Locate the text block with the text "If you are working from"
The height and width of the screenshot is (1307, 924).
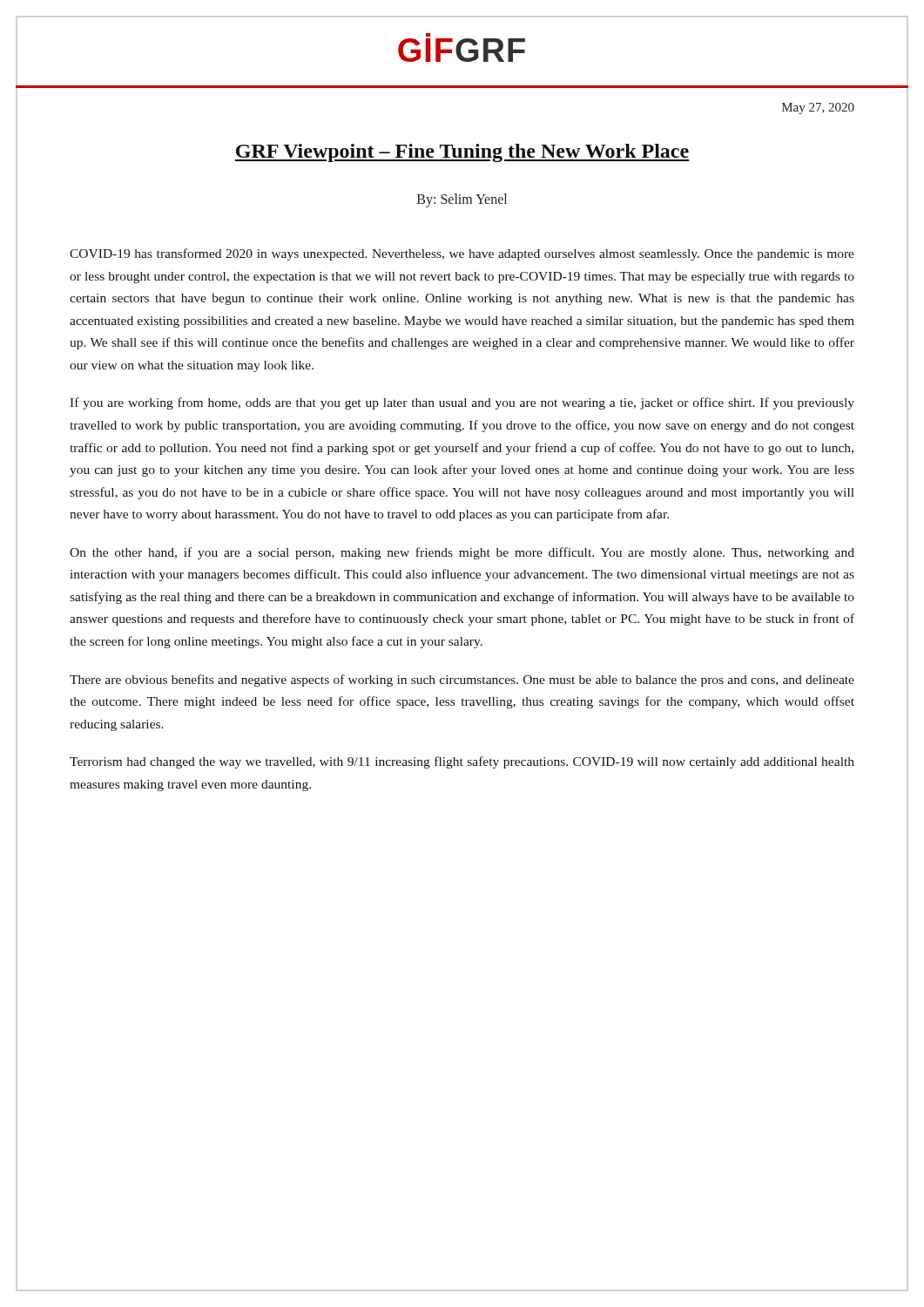click(462, 458)
